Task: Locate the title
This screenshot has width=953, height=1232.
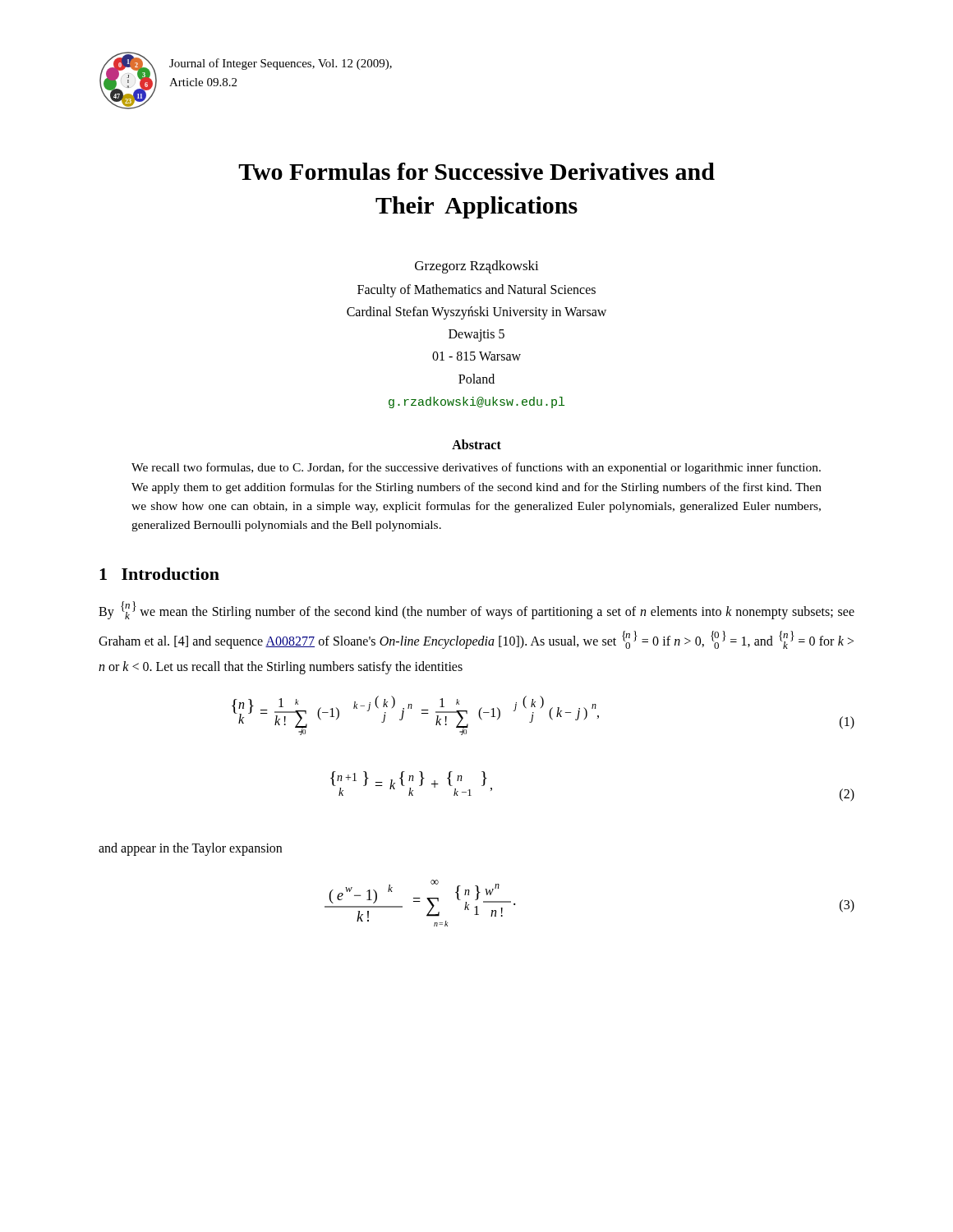Action: [x=476, y=188]
